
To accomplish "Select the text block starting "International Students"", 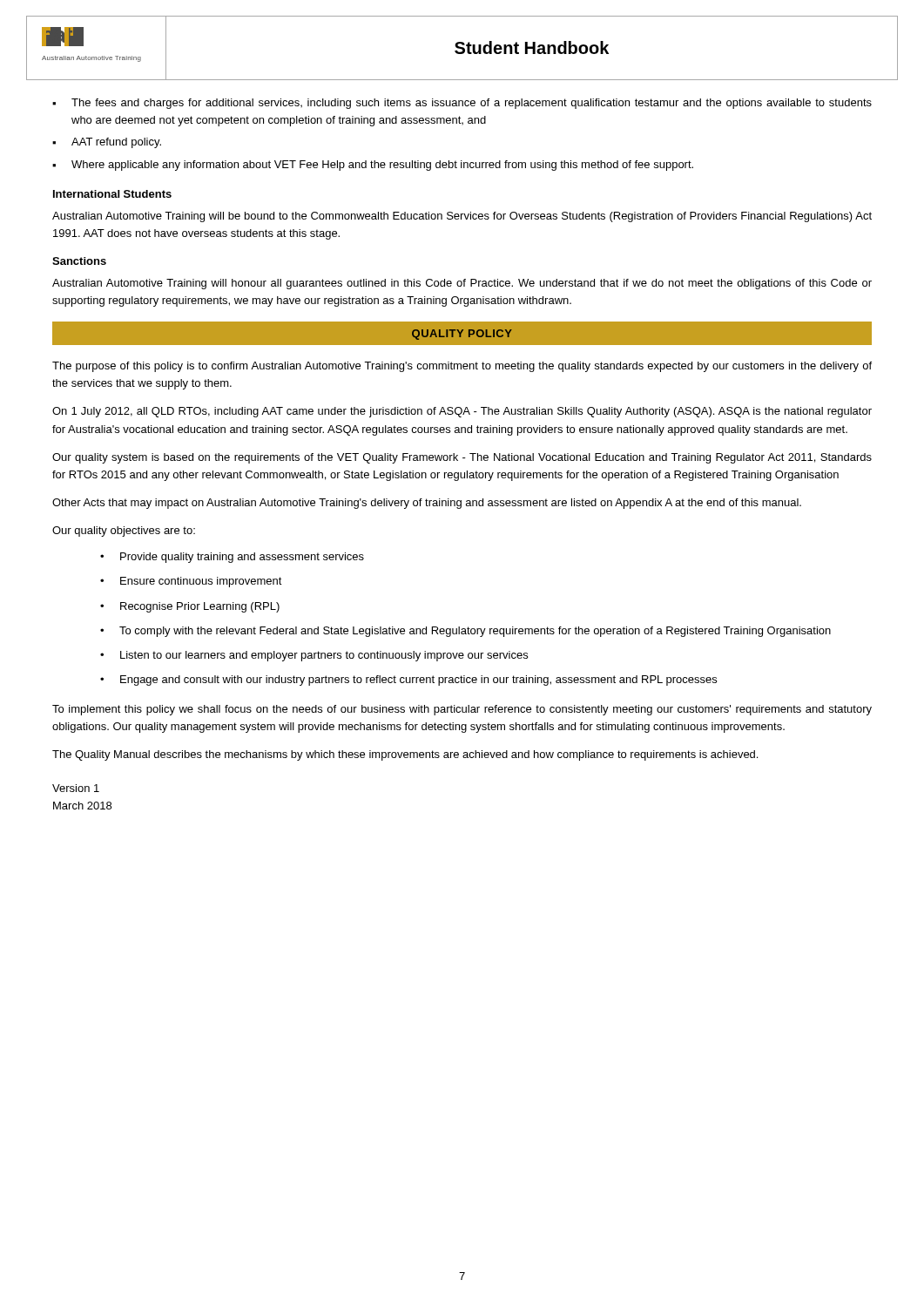I will (112, 193).
